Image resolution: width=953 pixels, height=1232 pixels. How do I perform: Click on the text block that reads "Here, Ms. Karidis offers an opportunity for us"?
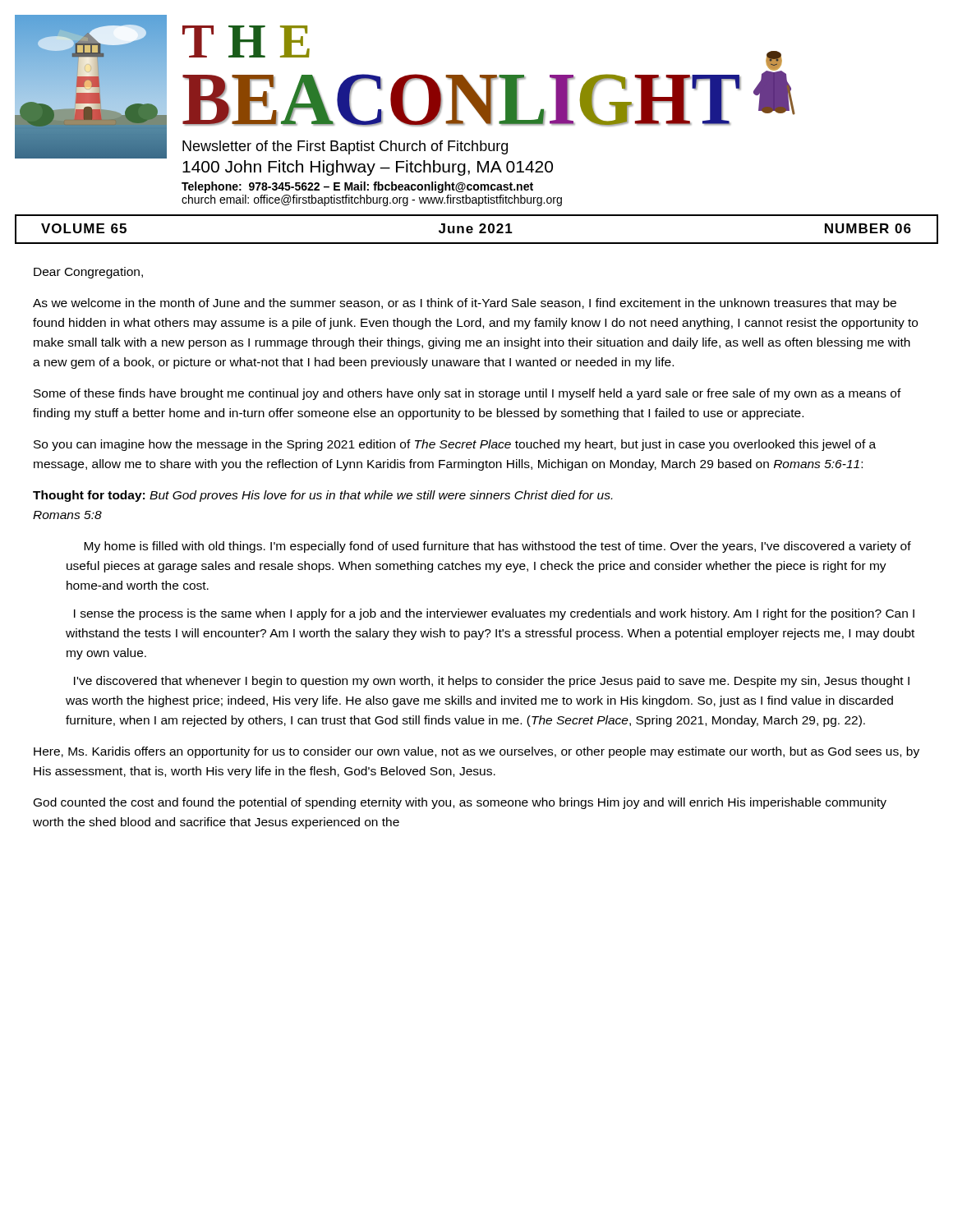tap(476, 761)
